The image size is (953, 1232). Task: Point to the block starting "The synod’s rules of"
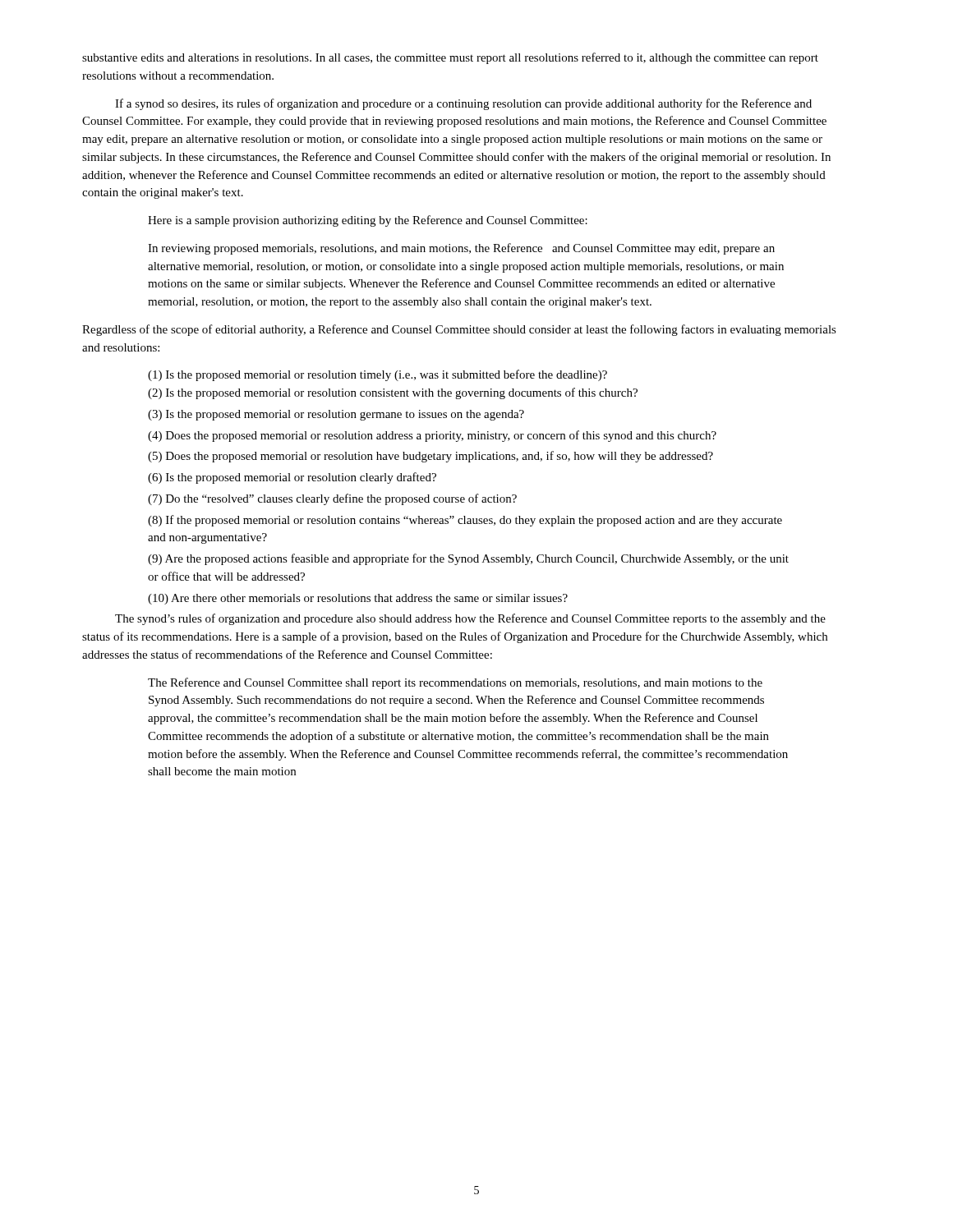pos(455,637)
